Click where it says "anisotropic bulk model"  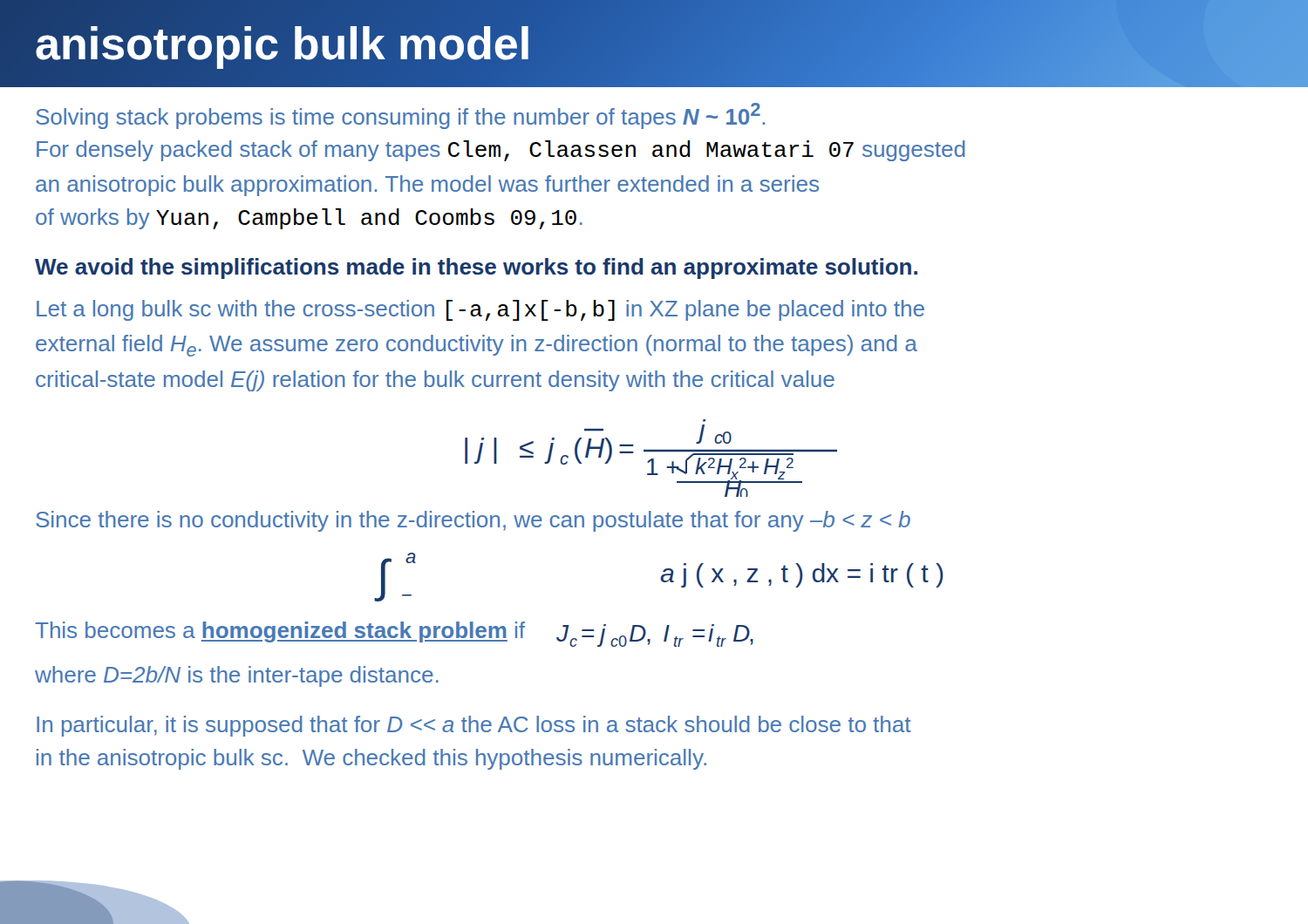click(x=283, y=44)
